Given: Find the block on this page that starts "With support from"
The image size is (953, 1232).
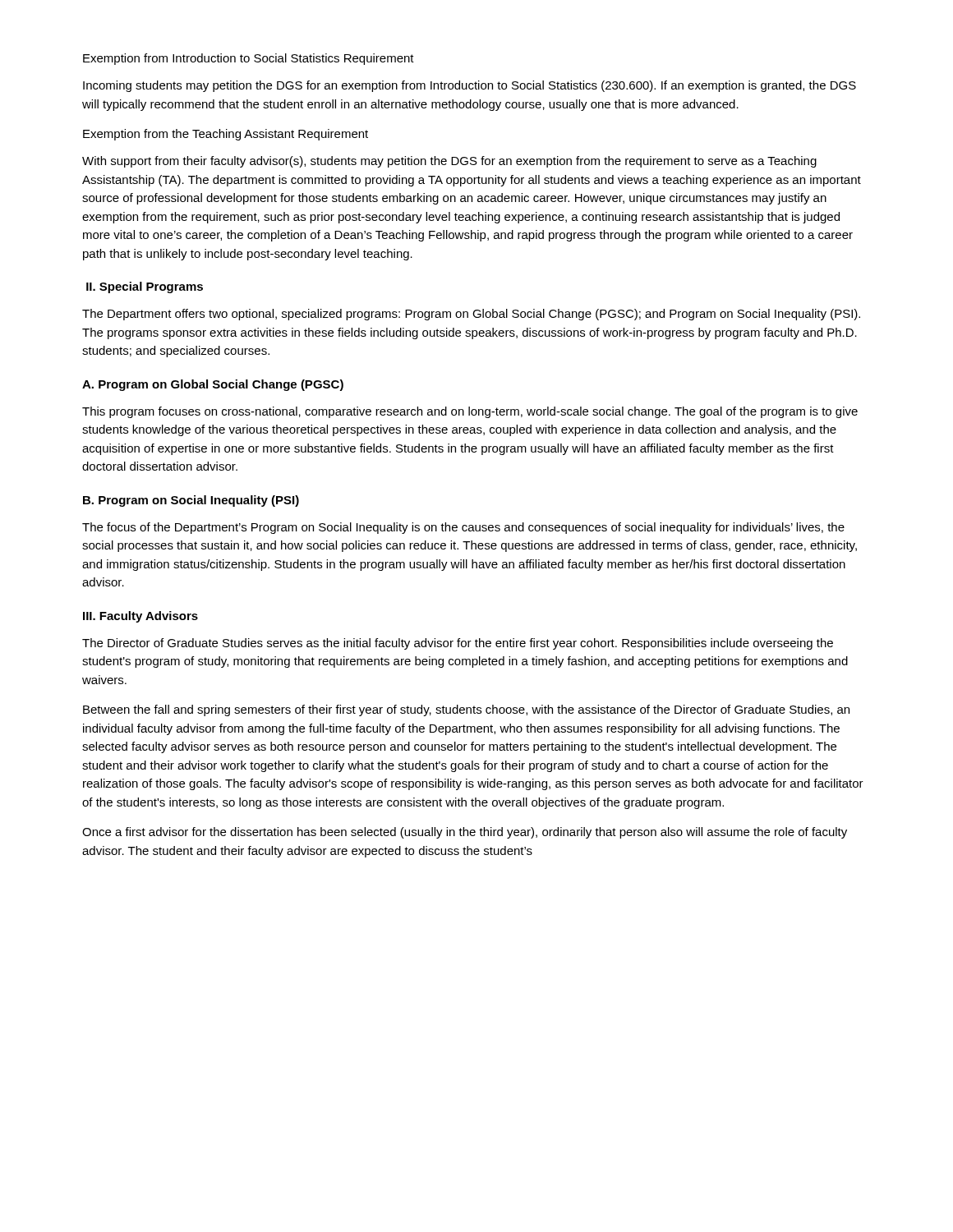Looking at the screenshot, I should coord(471,207).
